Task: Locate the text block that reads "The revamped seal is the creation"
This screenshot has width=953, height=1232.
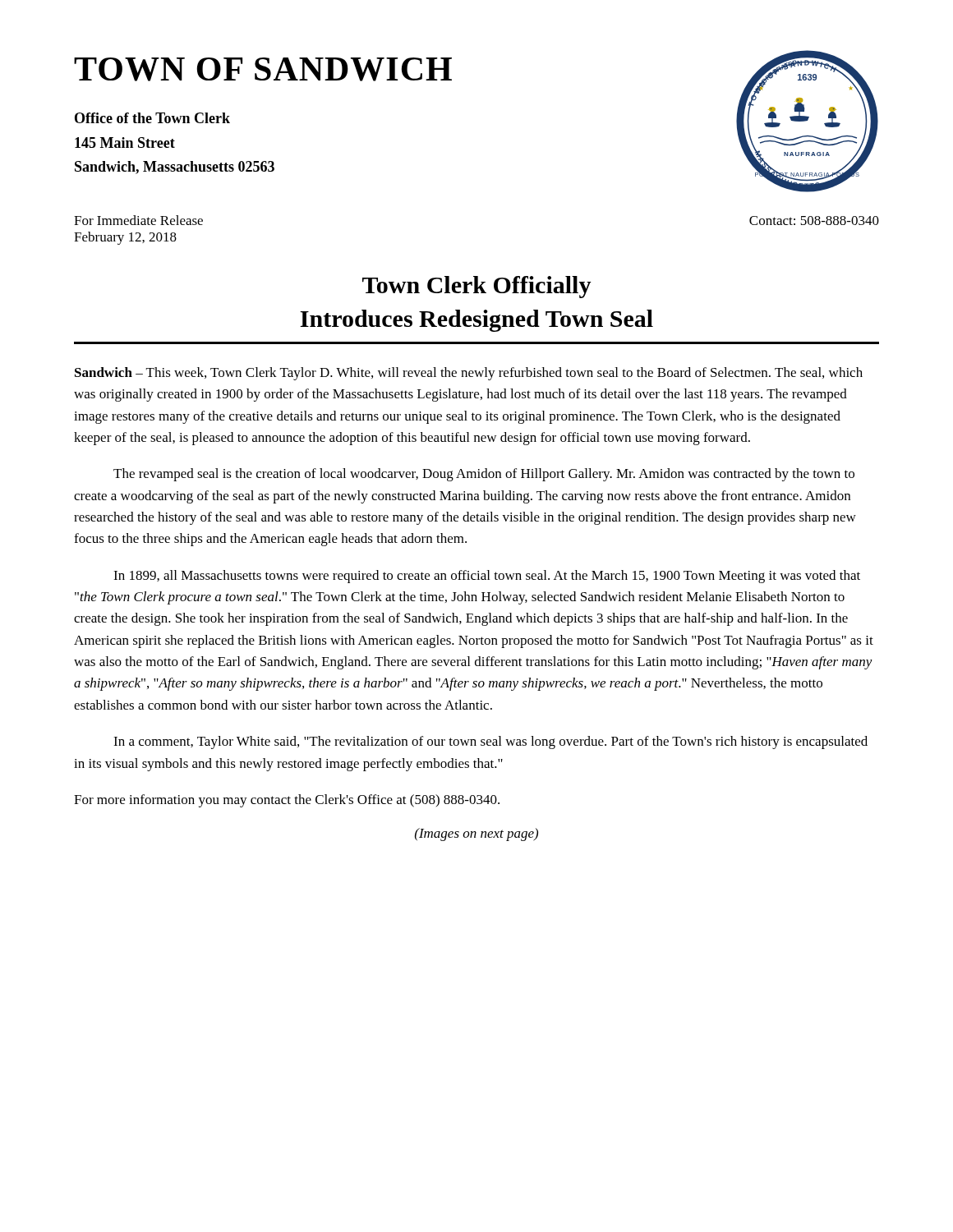Action: pyautogui.click(x=465, y=506)
